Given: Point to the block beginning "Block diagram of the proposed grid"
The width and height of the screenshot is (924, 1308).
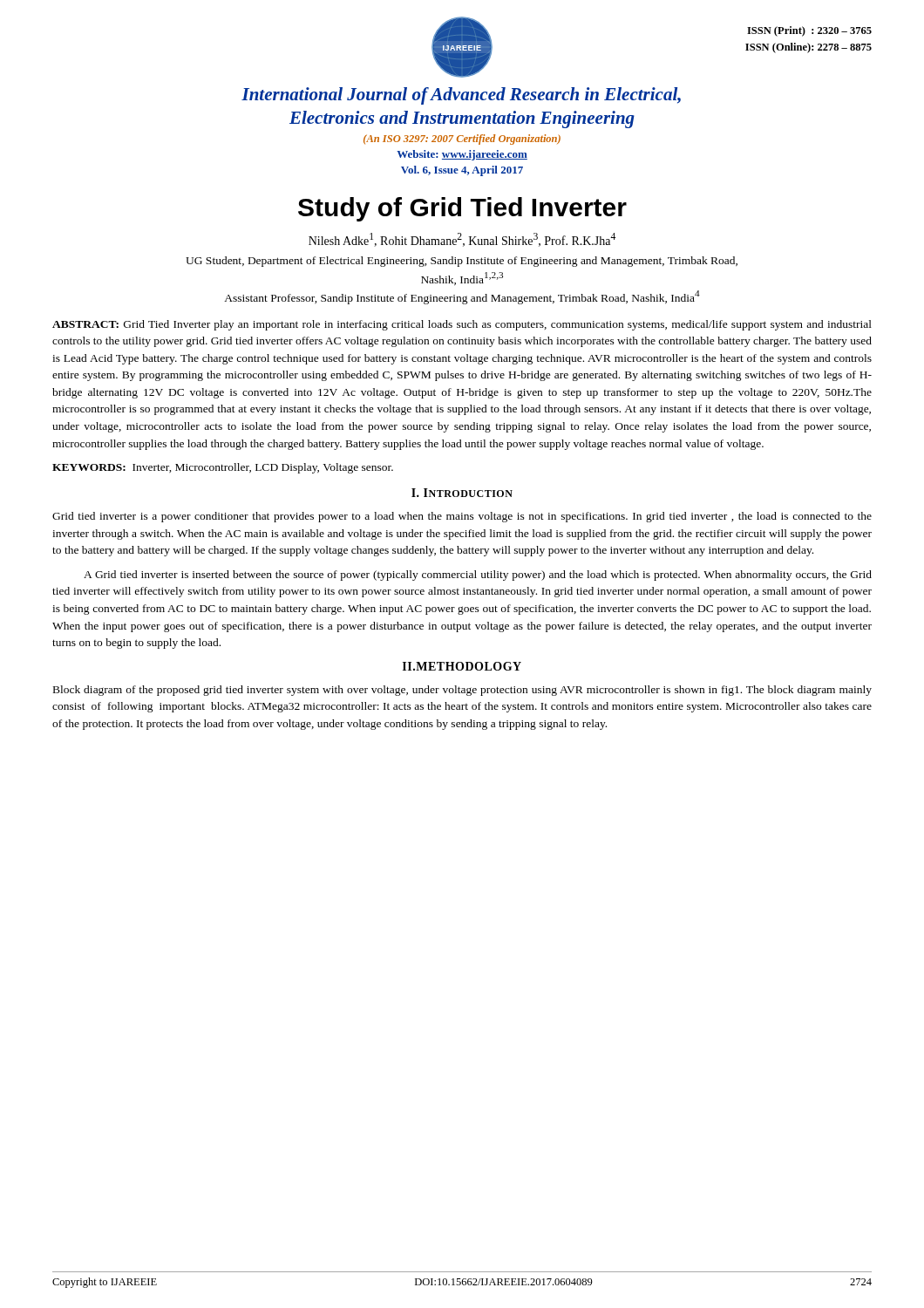Looking at the screenshot, I should [x=462, y=706].
